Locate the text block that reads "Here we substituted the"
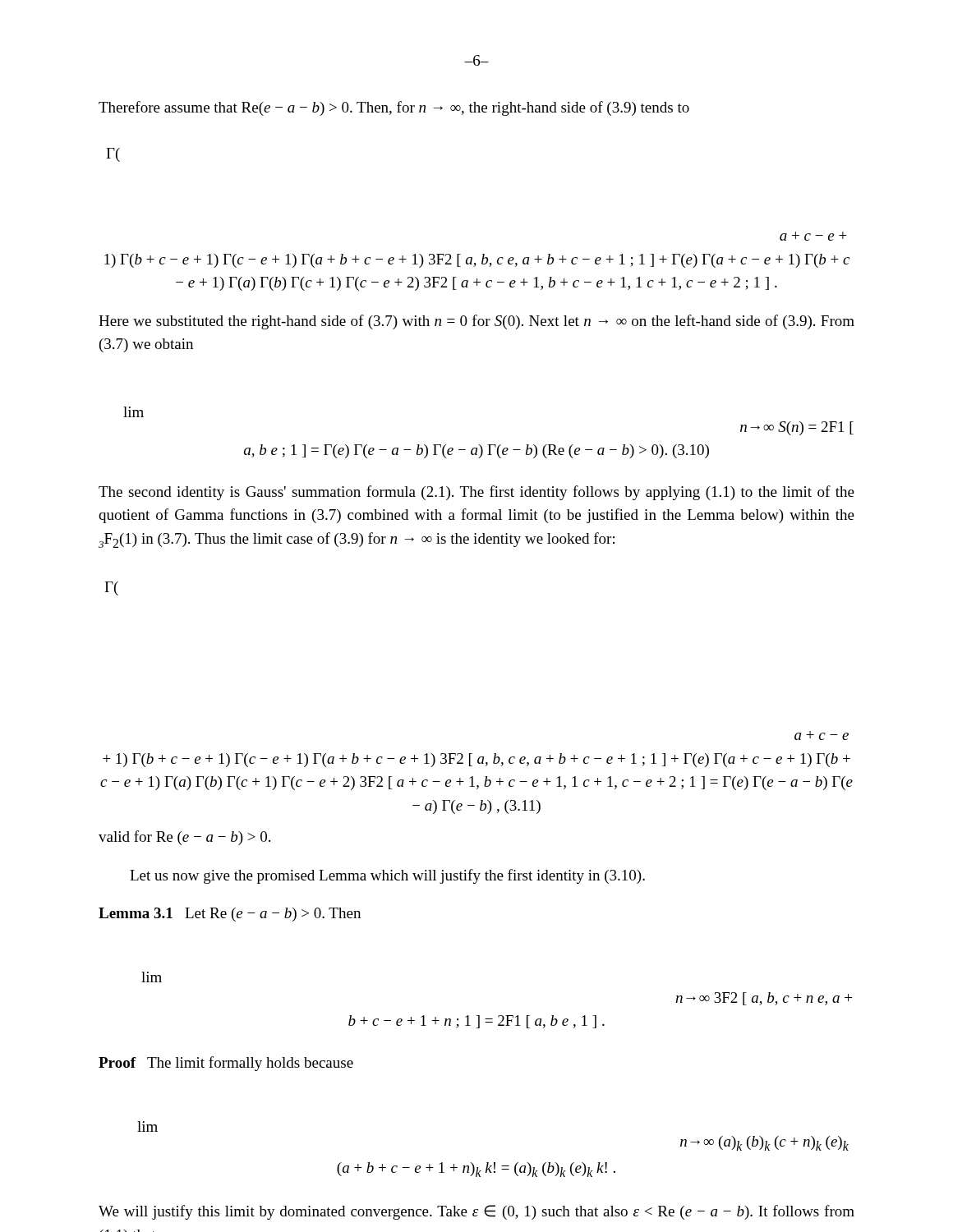This screenshot has height=1232, width=953. pos(476,332)
